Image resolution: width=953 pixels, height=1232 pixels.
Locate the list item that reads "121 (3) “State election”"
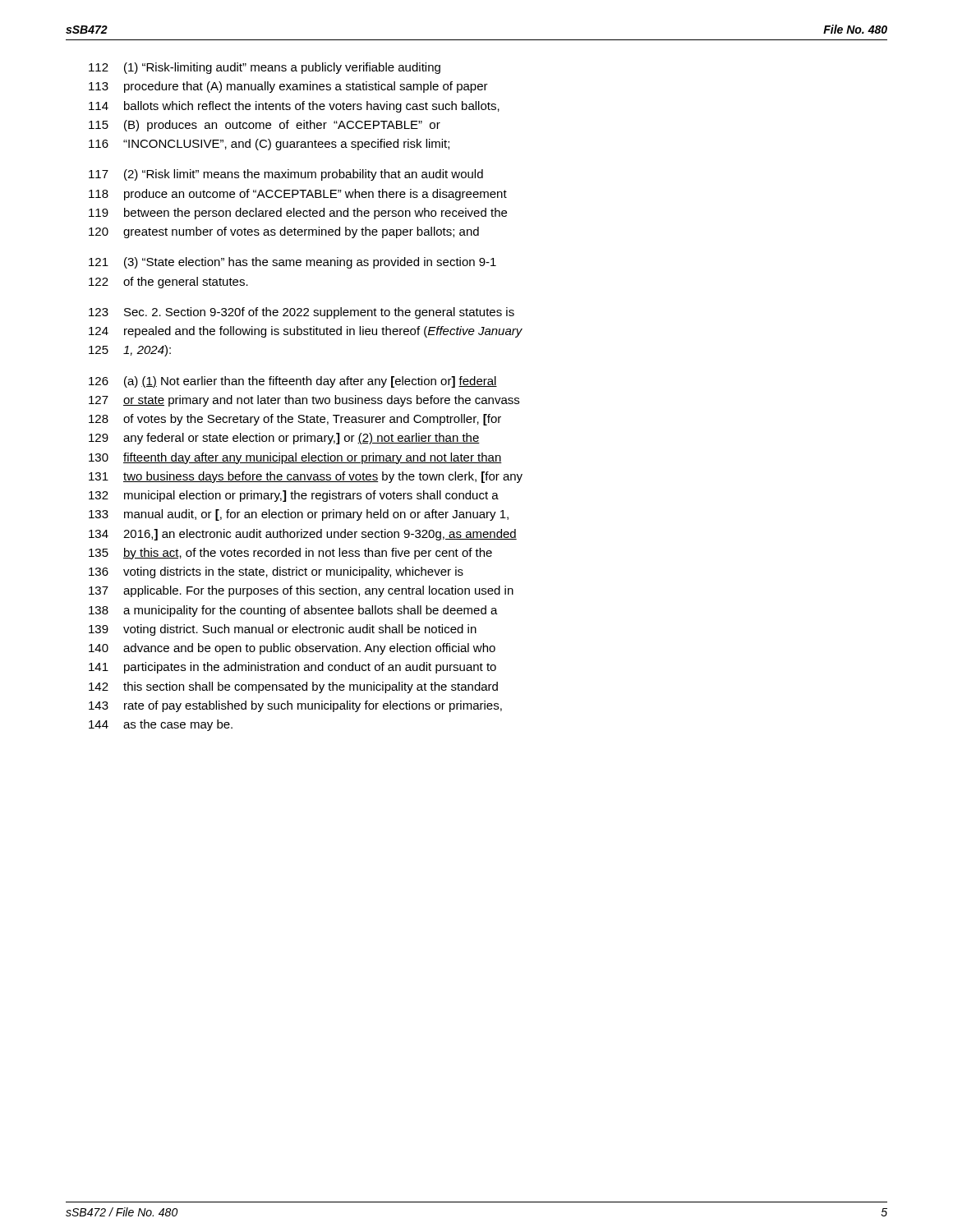click(x=476, y=271)
